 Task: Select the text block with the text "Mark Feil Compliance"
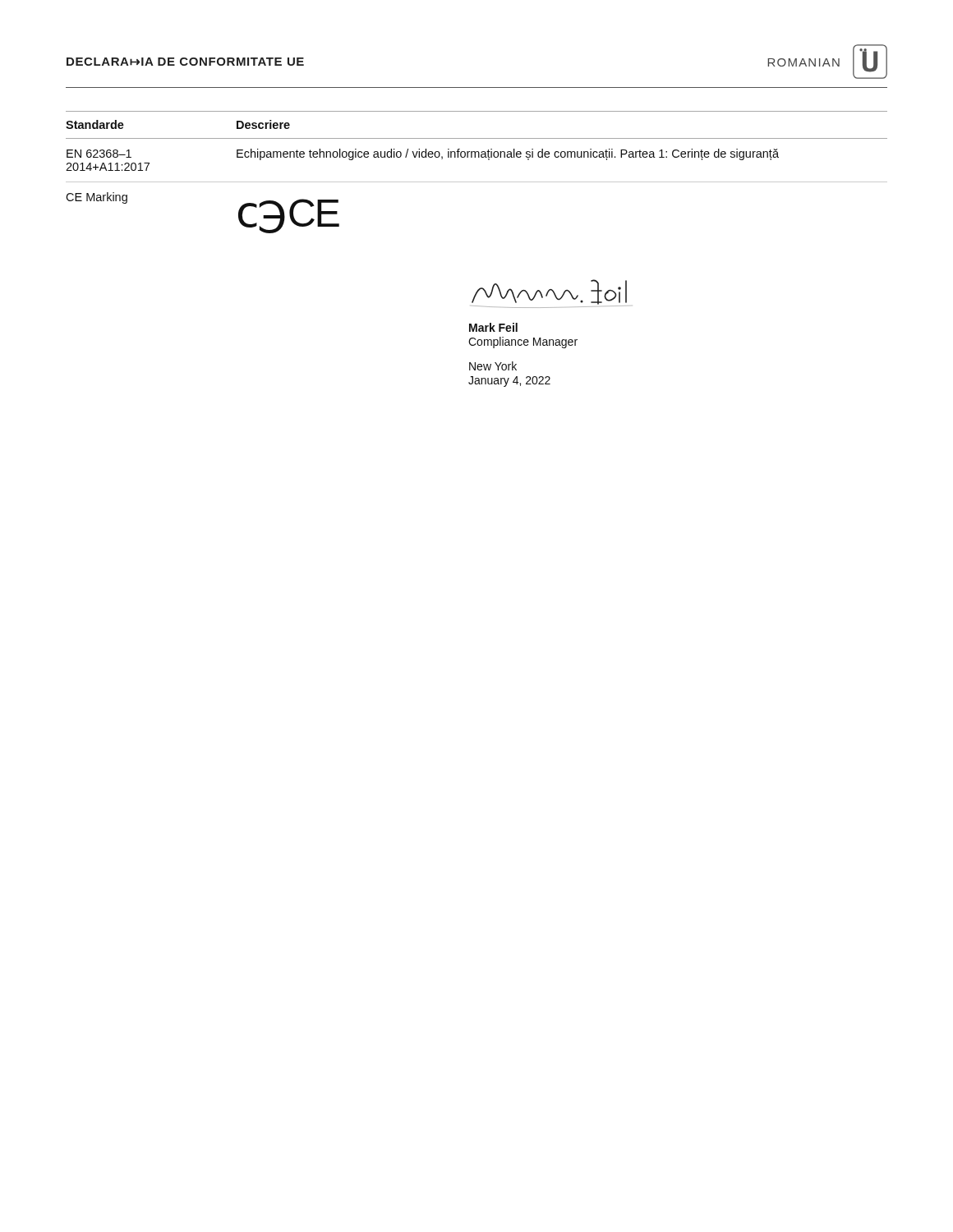559,354
